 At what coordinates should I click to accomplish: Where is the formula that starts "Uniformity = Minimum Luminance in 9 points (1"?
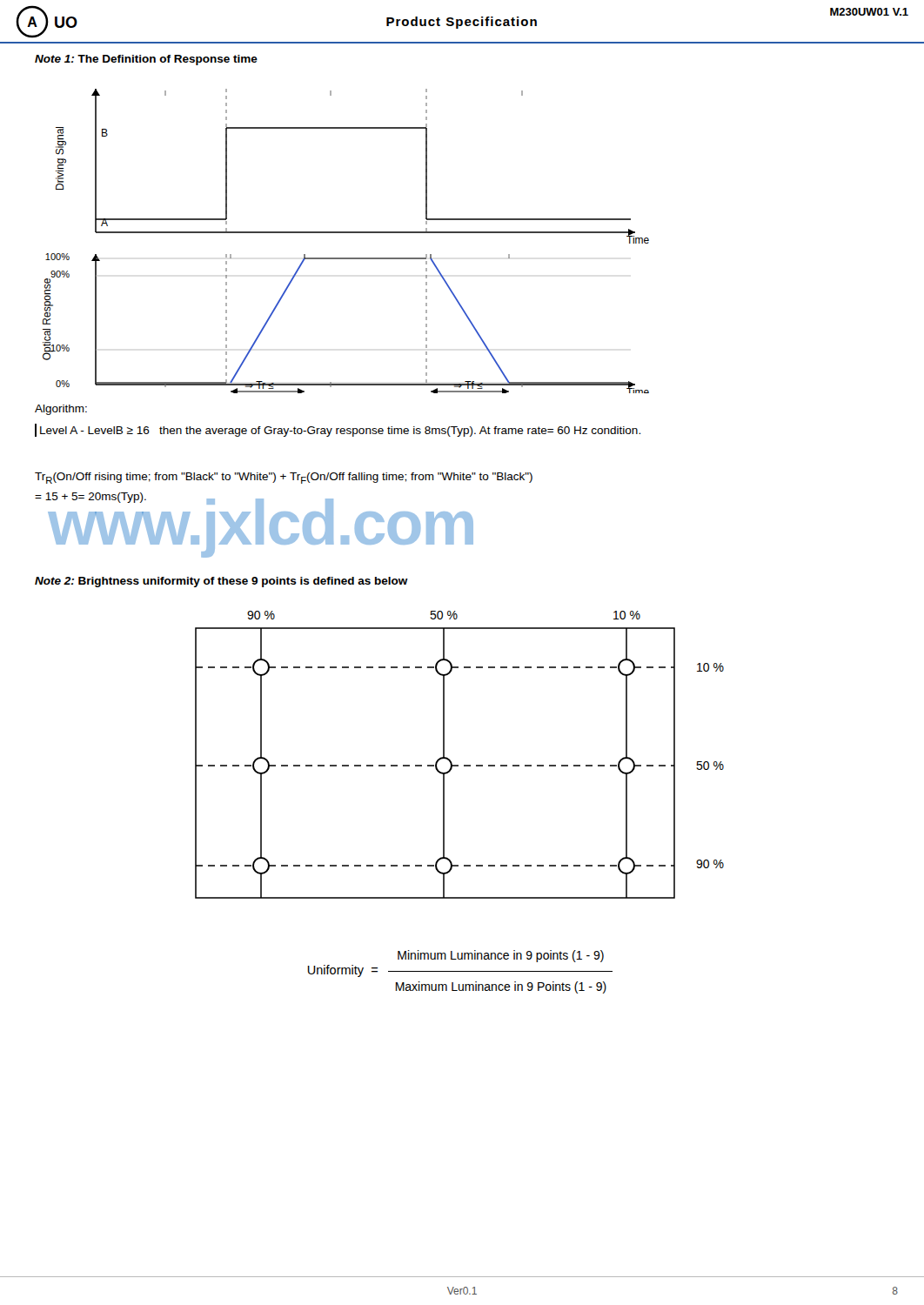click(x=461, y=971)
